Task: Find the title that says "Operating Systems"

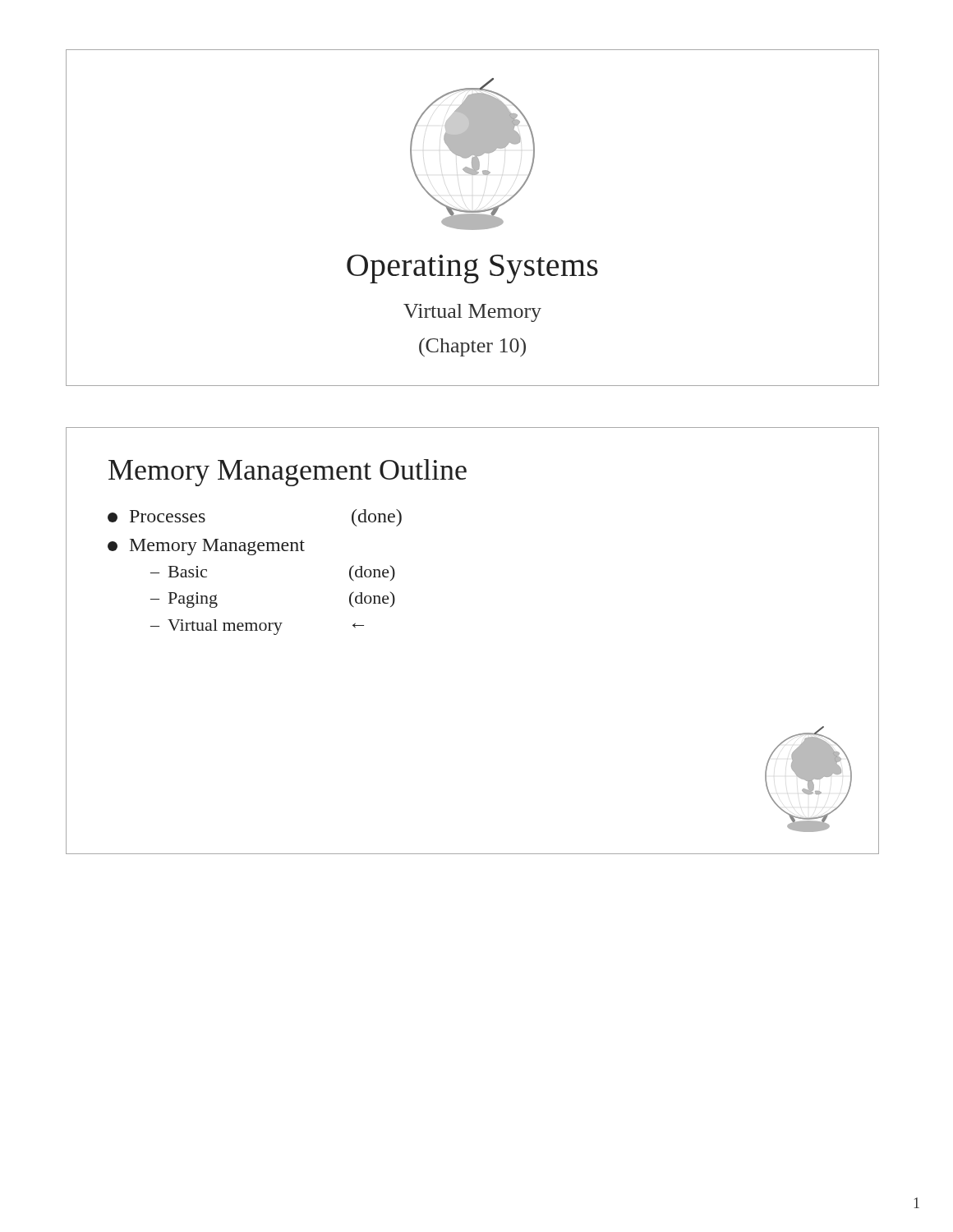Action: [x=472, y=265]
